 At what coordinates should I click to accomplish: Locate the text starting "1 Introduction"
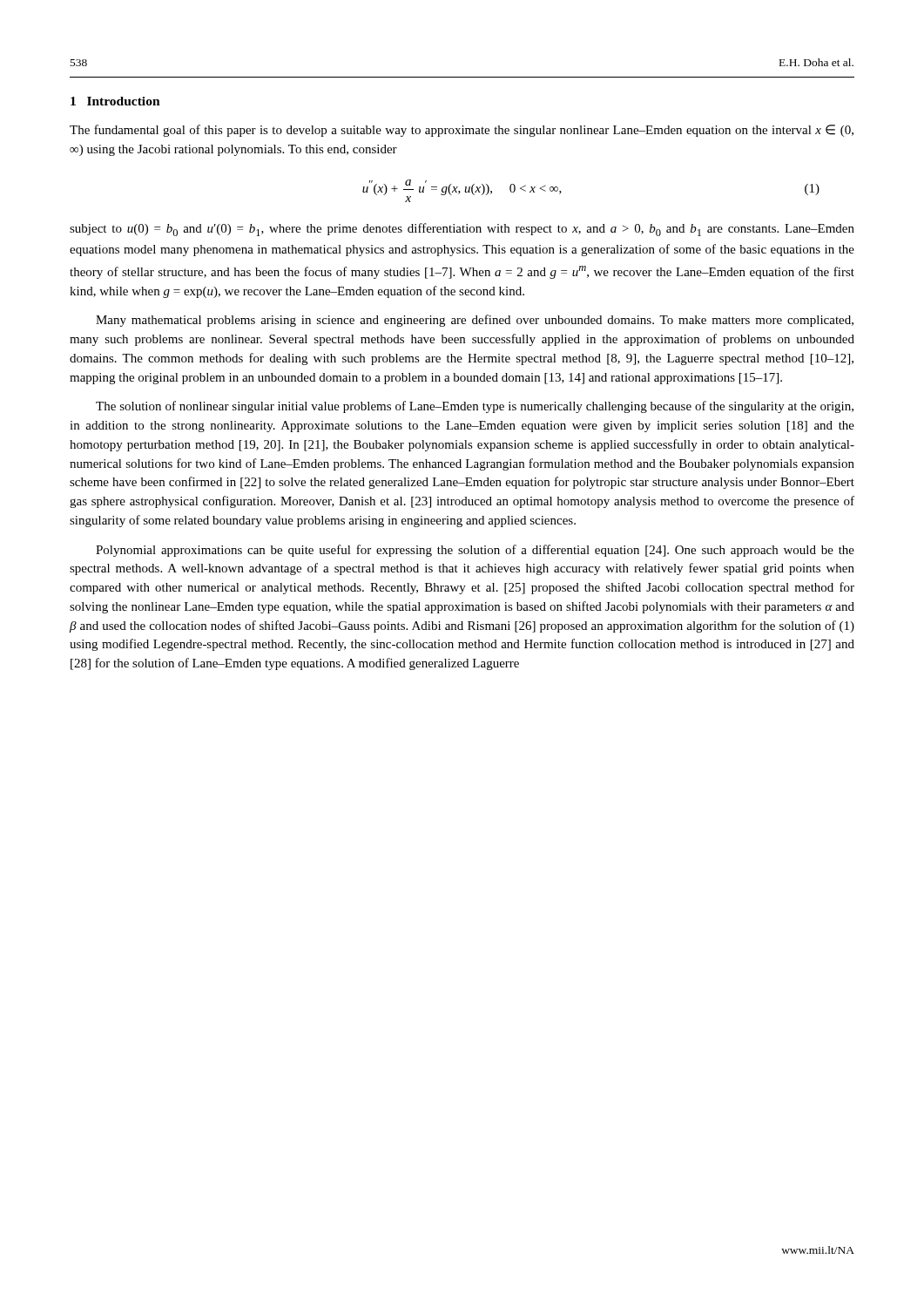[115, 101]
